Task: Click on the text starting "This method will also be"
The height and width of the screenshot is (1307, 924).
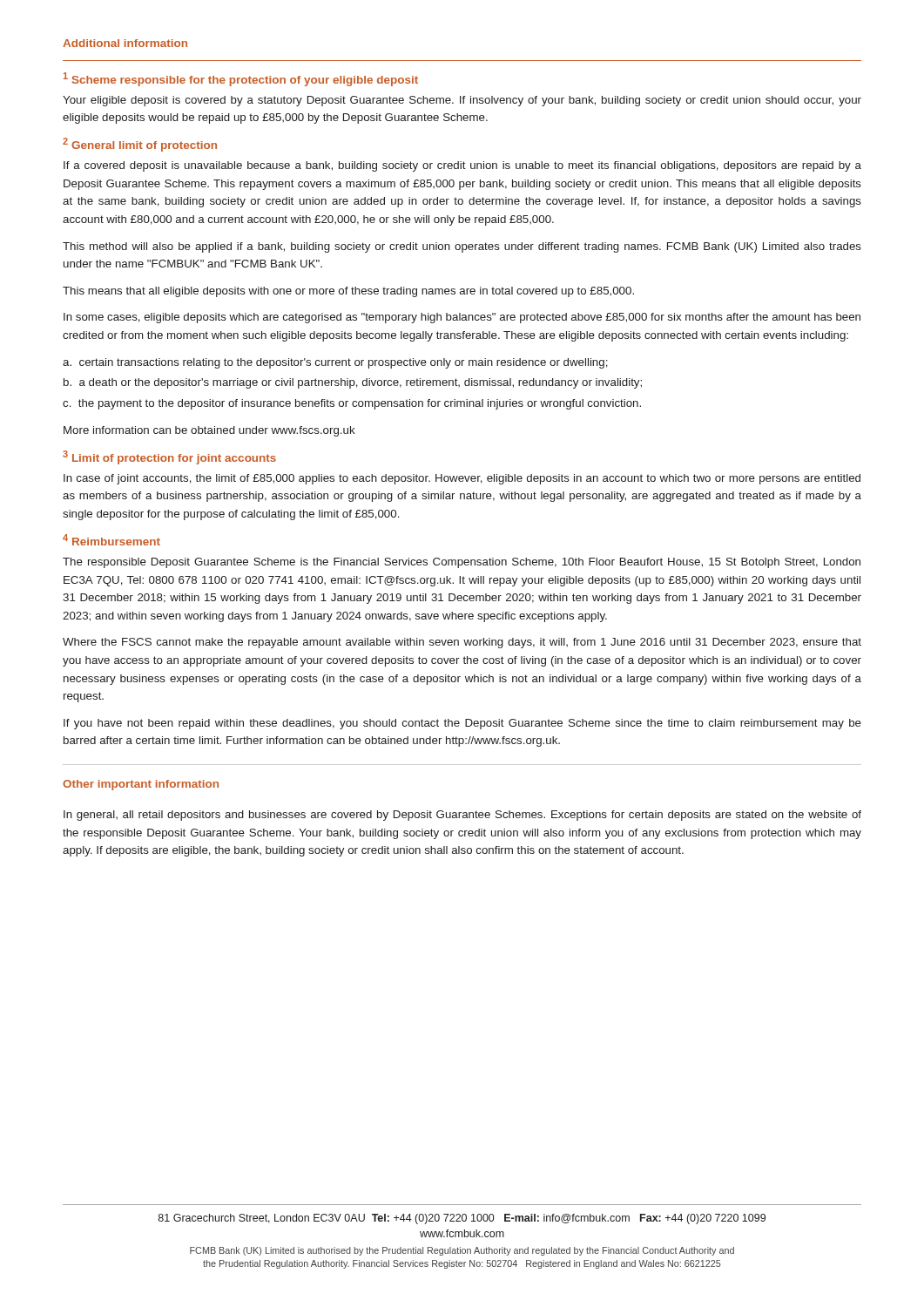Action: pyautogui.click(x=462, y=255)
